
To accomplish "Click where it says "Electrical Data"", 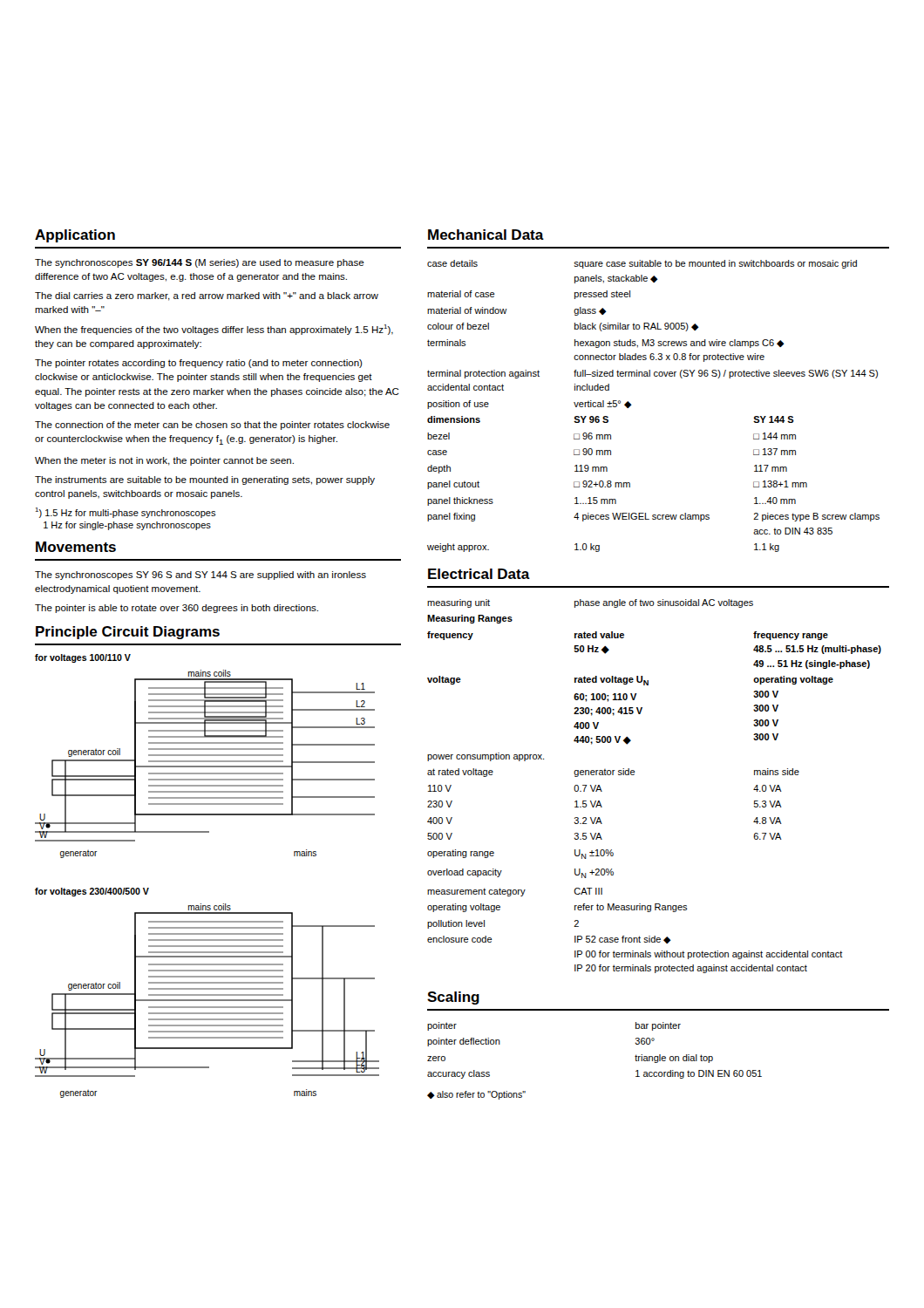I will [x=478, y=574].
